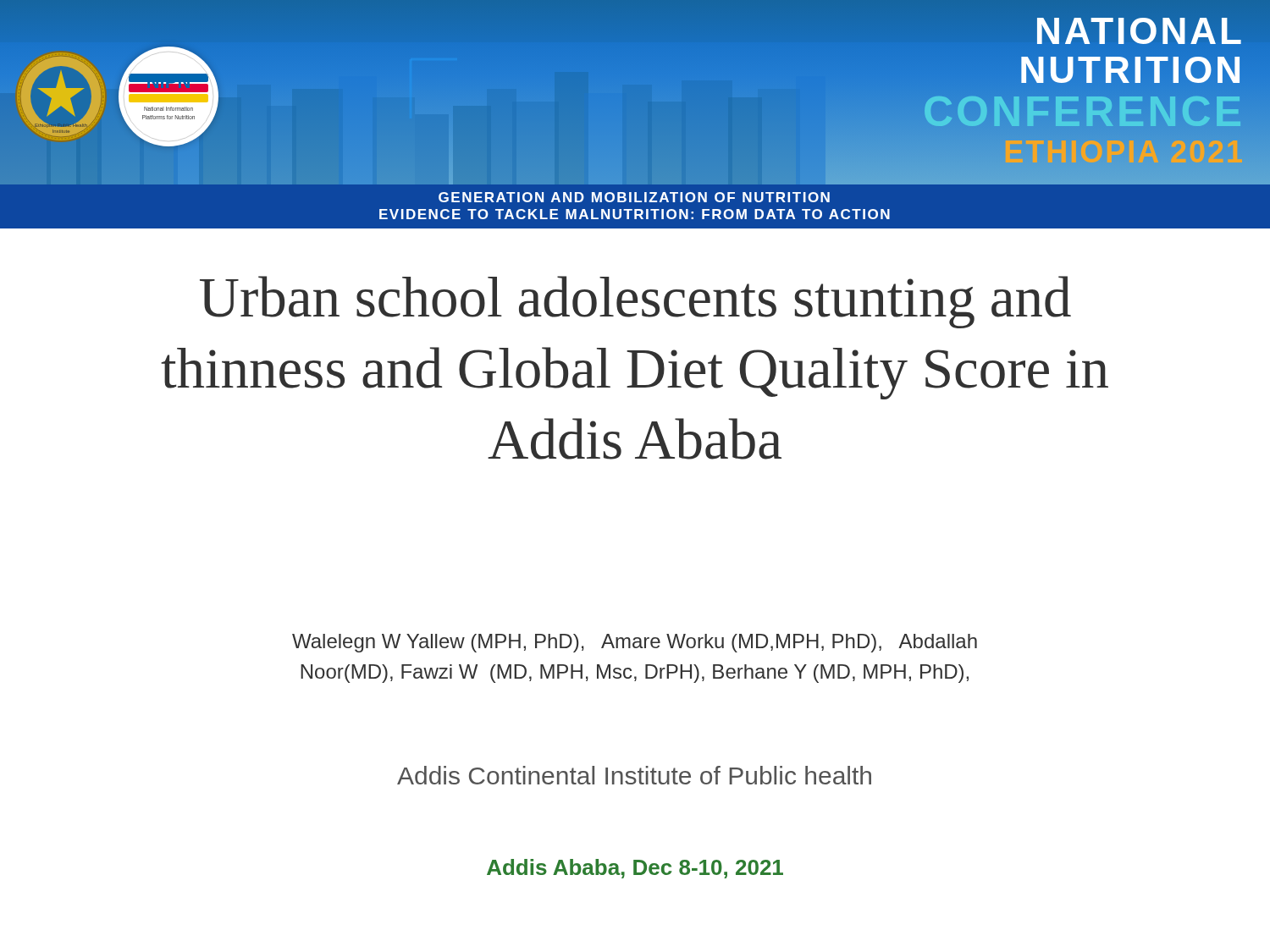Select the text block containing "Addis Continental Institute"
Image resolution: width=1270 pixels, height=952 pixels.
click(635, 776)
